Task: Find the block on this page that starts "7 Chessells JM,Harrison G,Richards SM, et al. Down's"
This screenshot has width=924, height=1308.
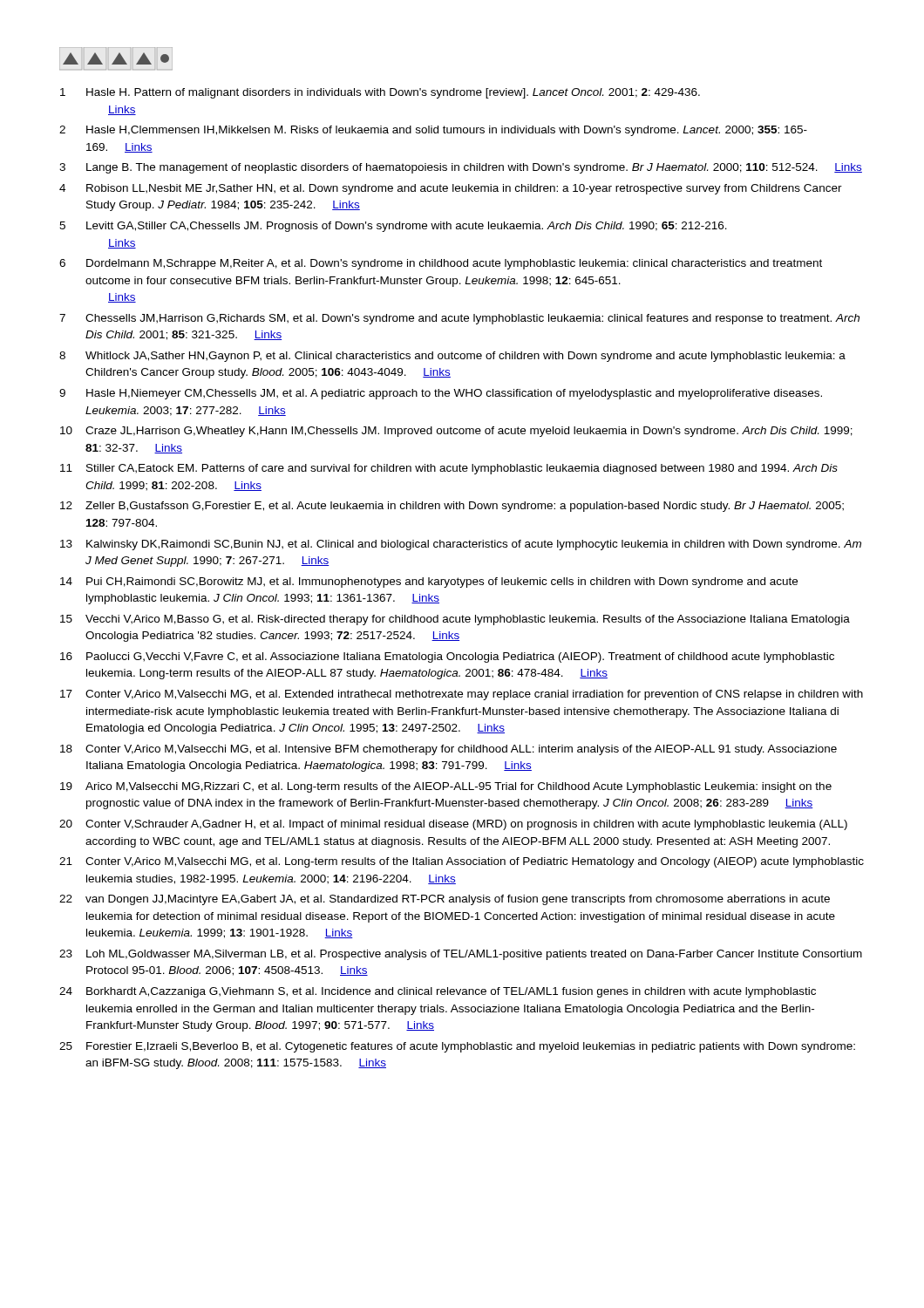Action: [x=462, y=326]
